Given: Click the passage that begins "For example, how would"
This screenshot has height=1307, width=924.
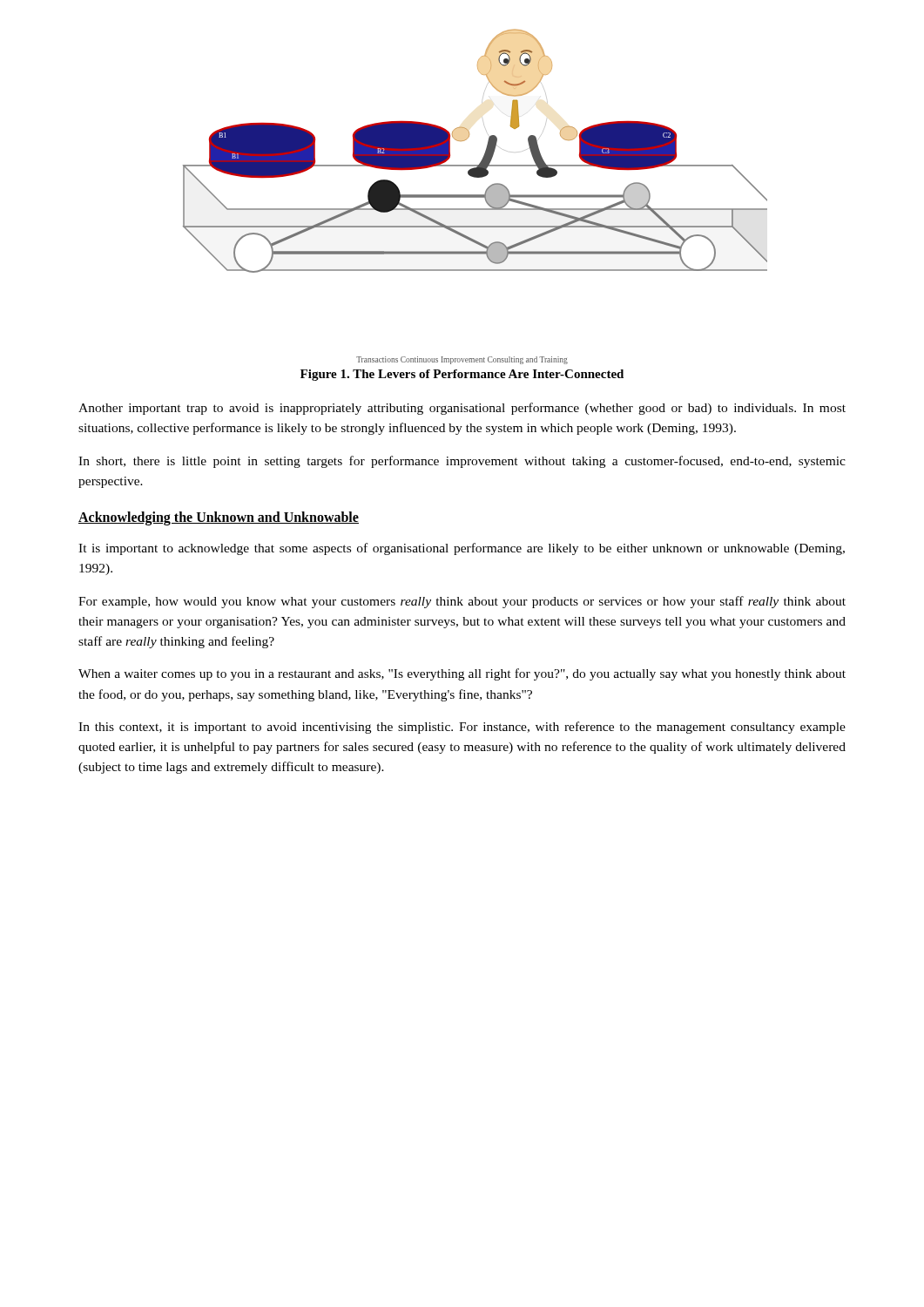Looking at the screenshot, I should 462,621.
